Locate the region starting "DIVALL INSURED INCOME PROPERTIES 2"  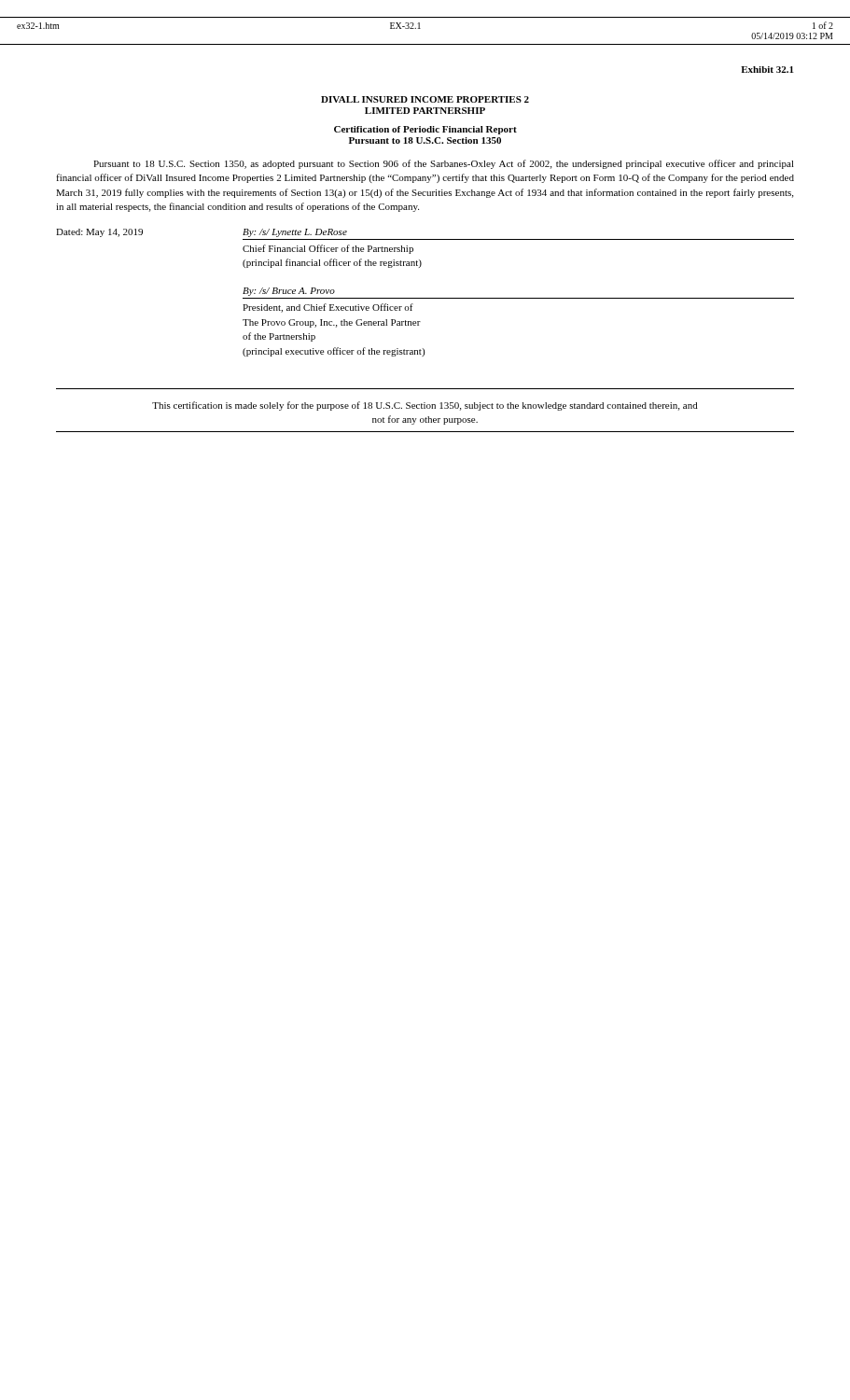(x=425, y=105)
